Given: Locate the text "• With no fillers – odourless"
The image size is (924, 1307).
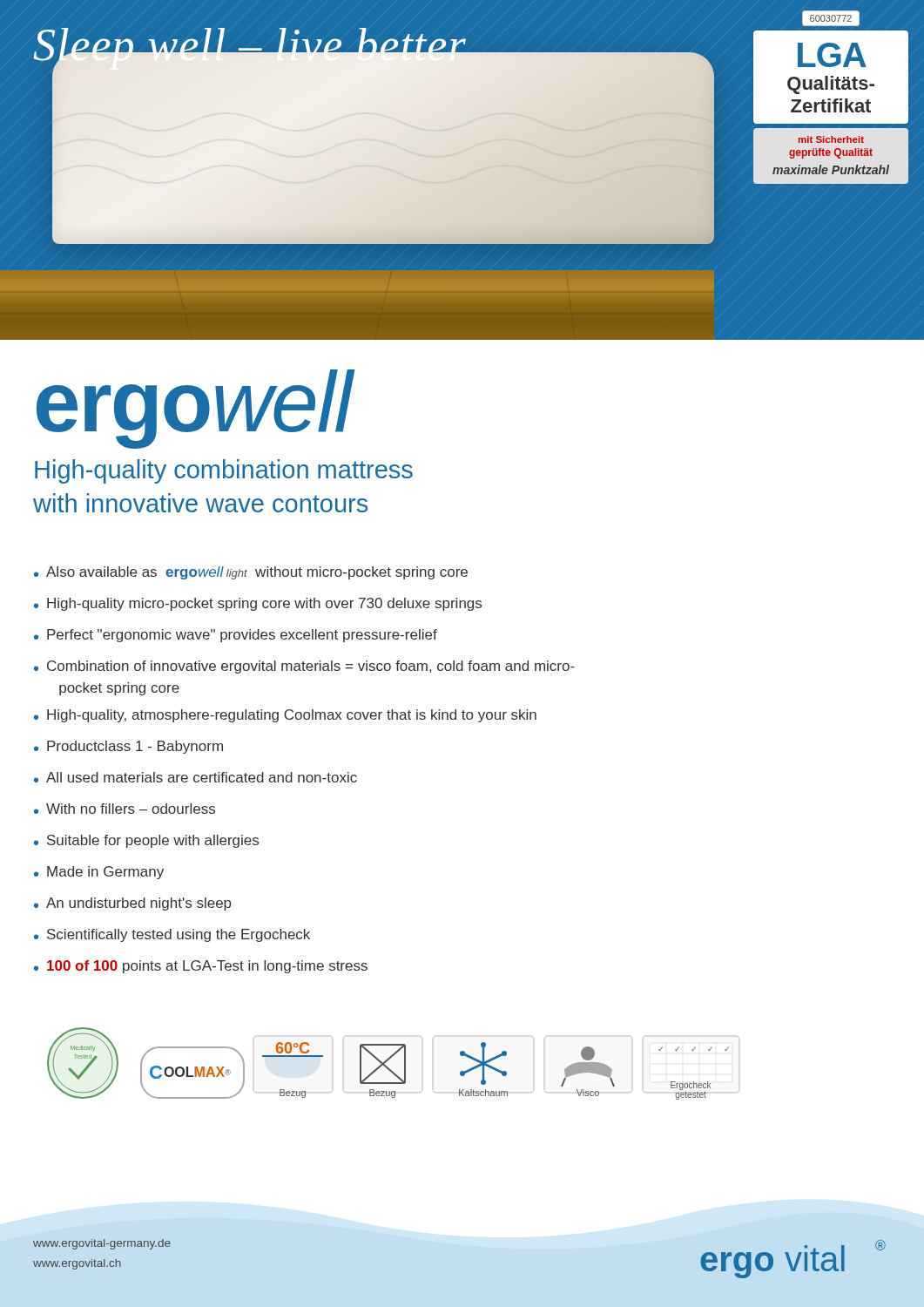Looking at the screenshot, I should pos(124,812).
